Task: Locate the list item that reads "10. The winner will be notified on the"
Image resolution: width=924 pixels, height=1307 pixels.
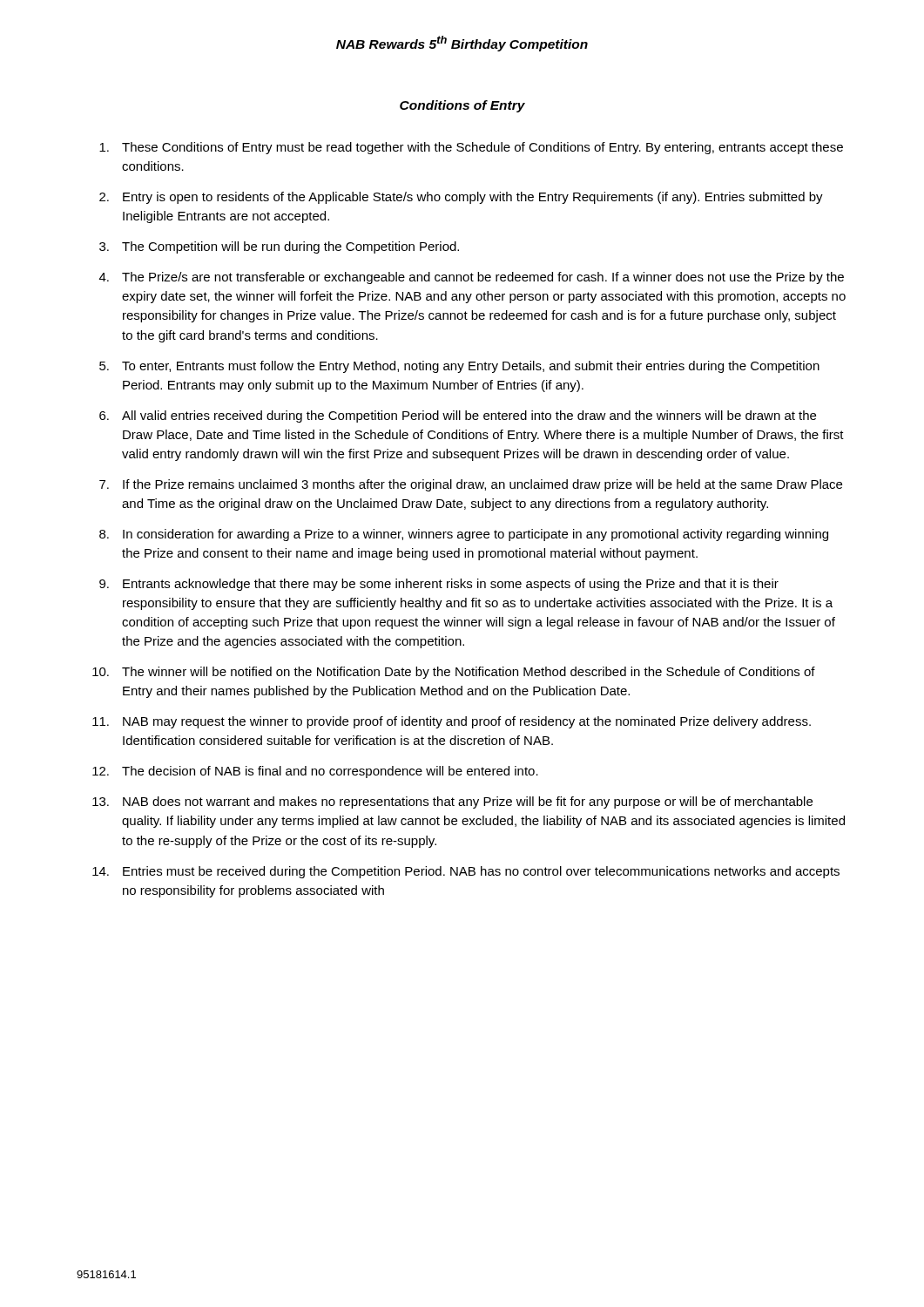Action: [462, 682]
